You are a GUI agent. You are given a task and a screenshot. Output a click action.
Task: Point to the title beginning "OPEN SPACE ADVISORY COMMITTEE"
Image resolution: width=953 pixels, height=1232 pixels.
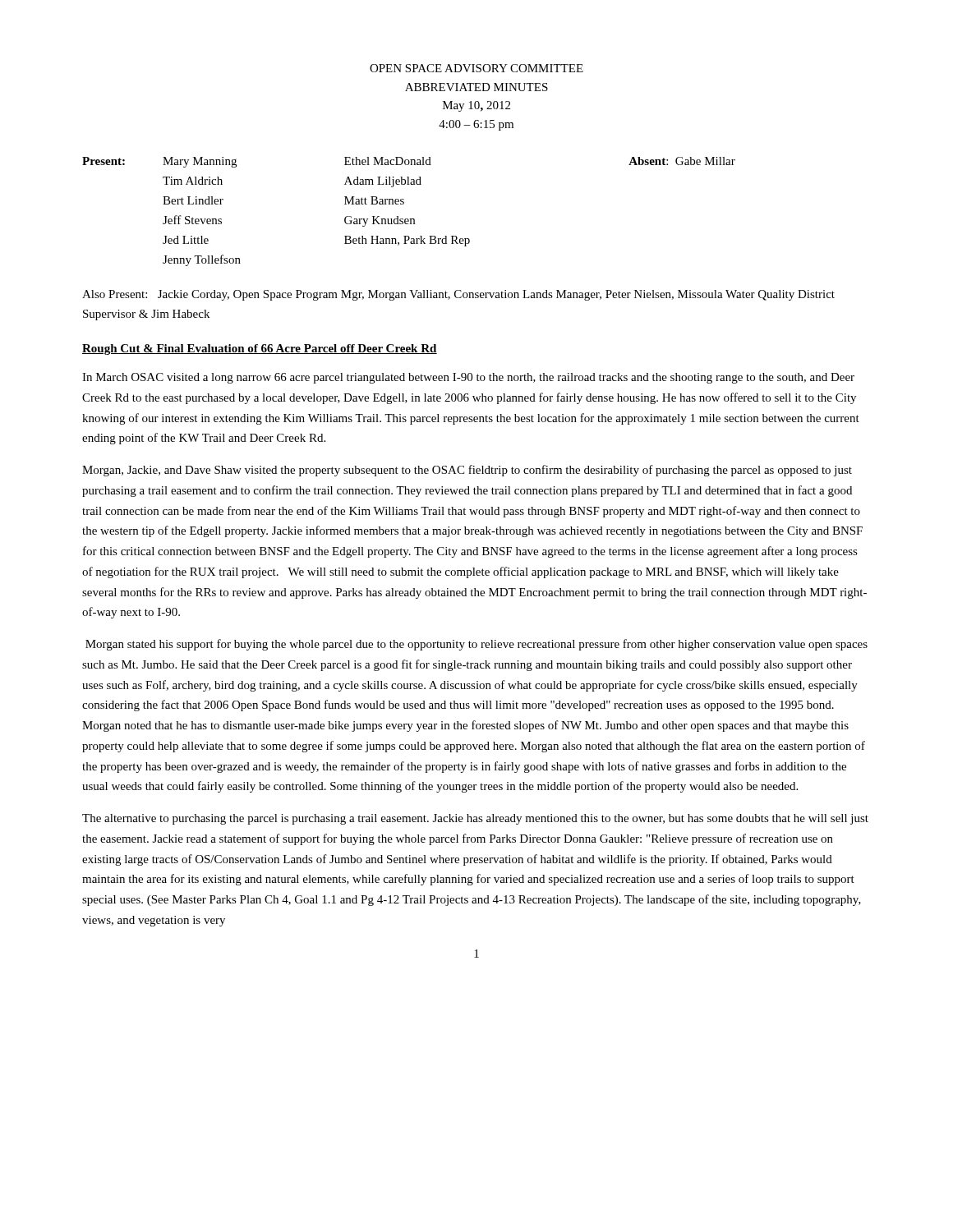(x=476, y=96)
